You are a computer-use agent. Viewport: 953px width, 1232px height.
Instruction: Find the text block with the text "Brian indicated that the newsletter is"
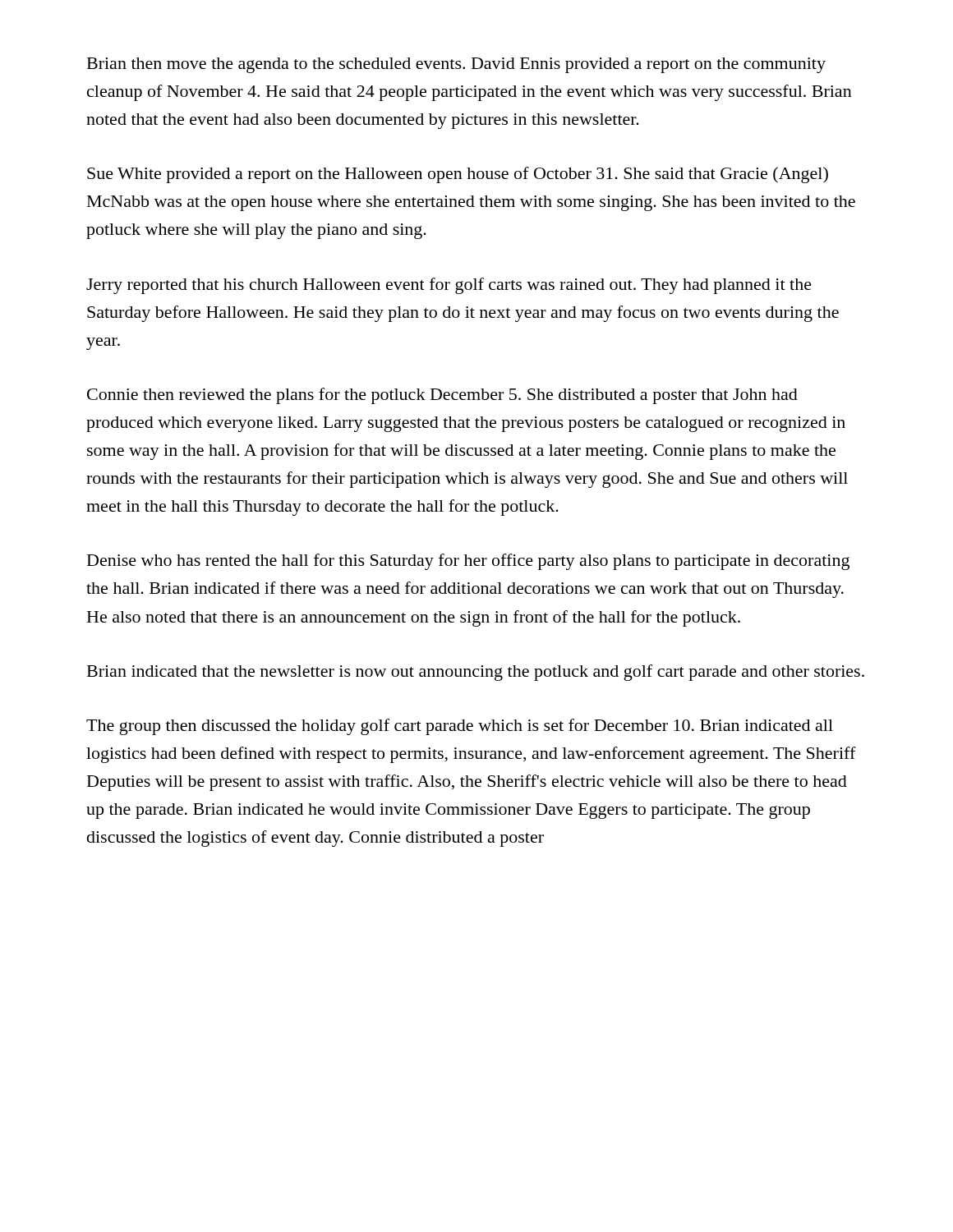[476, 670]
